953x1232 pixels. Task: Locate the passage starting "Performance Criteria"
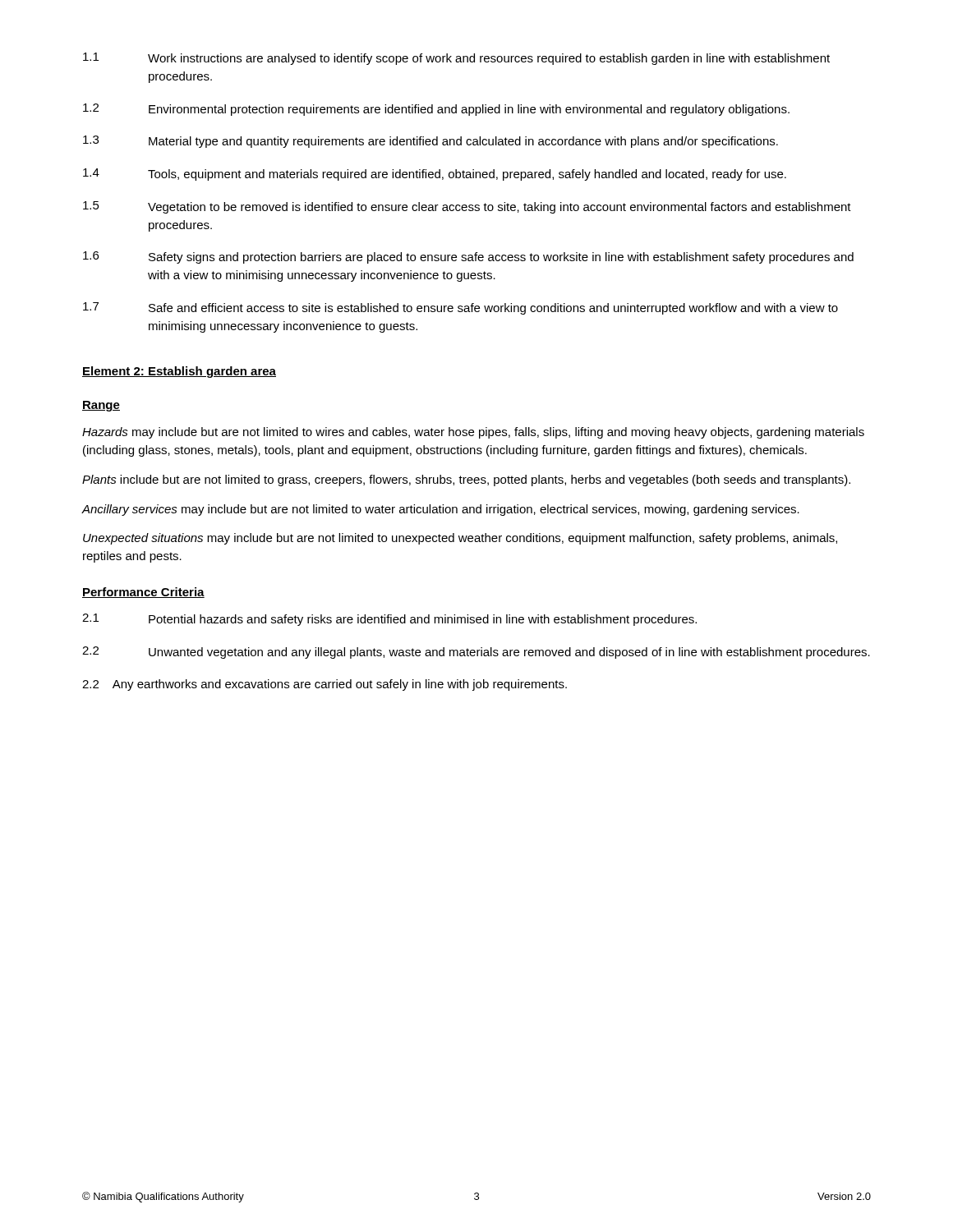click(143, 592)
